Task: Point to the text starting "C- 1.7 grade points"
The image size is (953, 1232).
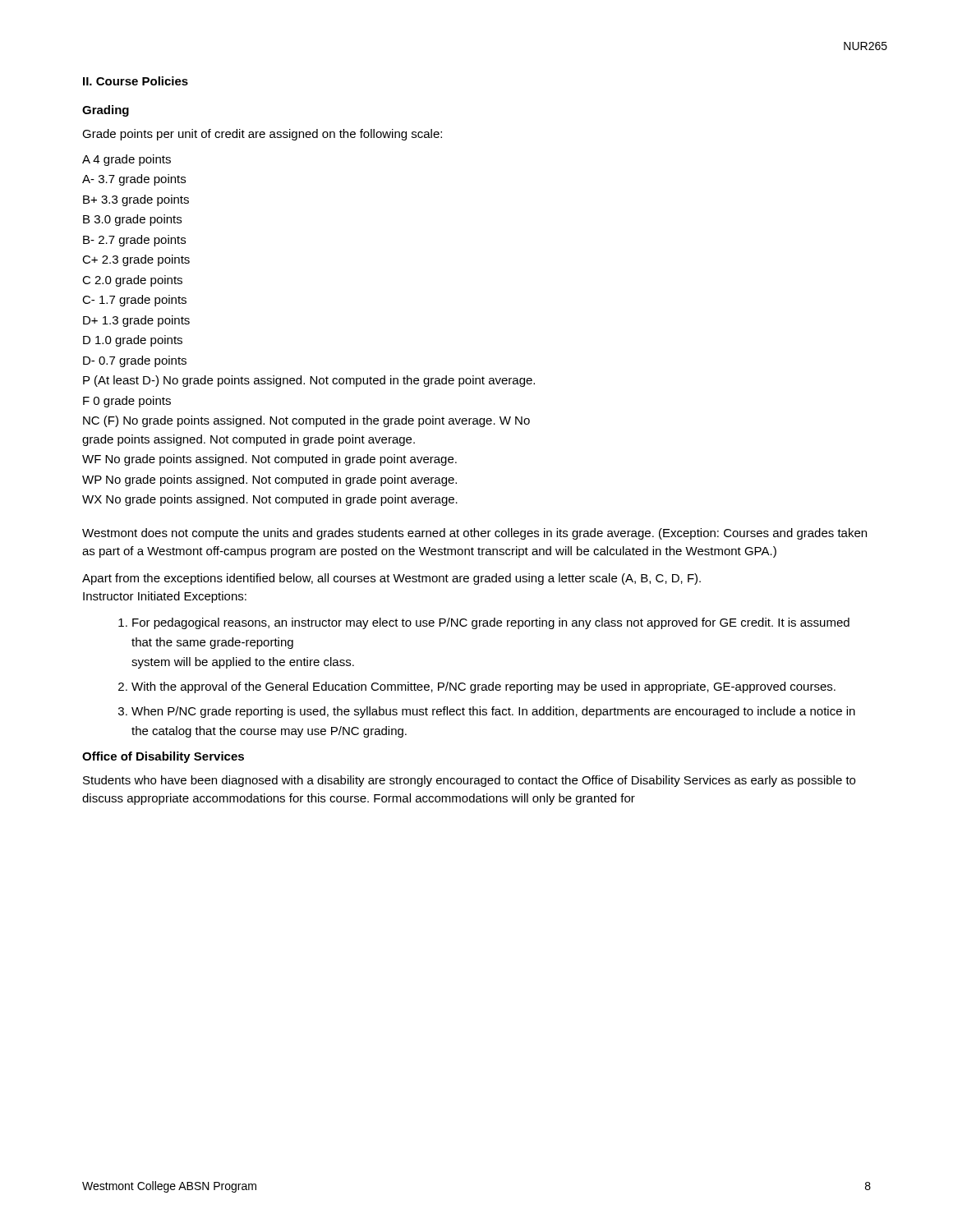Action: [x=135, y=299]
